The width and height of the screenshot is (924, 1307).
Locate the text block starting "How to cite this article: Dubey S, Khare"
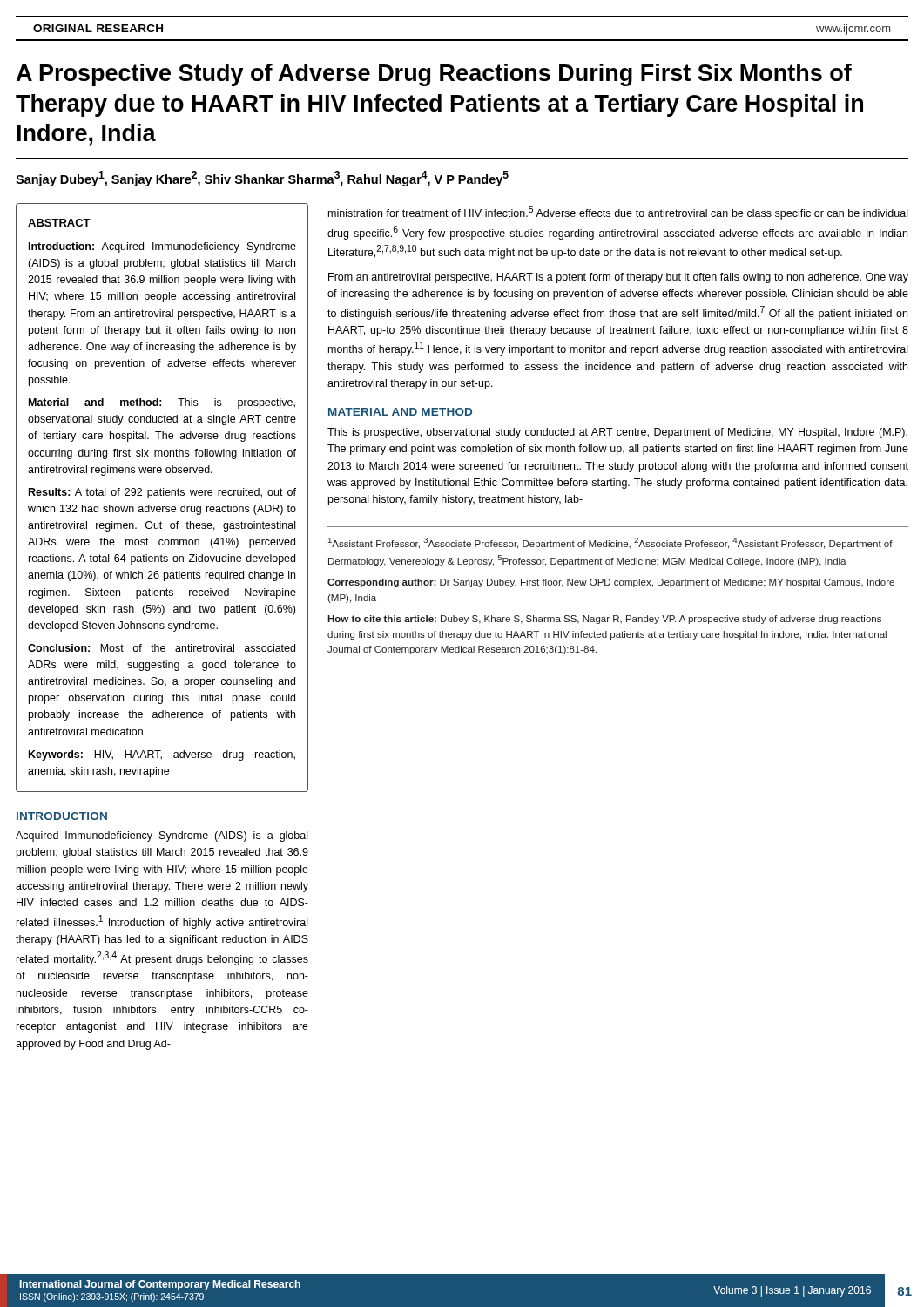(x=607, y=634)
